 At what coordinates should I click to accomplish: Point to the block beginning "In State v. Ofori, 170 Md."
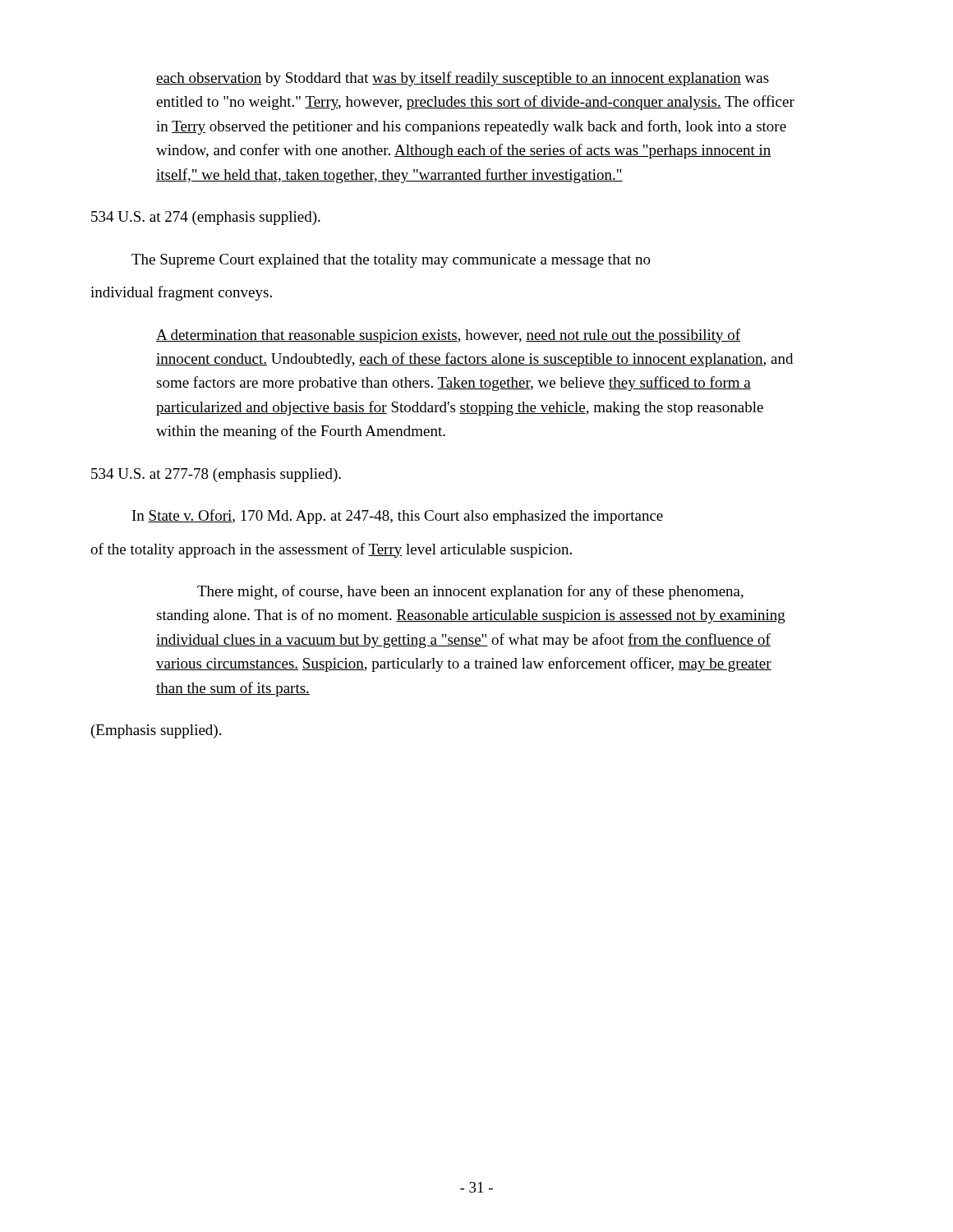[476, 516]
